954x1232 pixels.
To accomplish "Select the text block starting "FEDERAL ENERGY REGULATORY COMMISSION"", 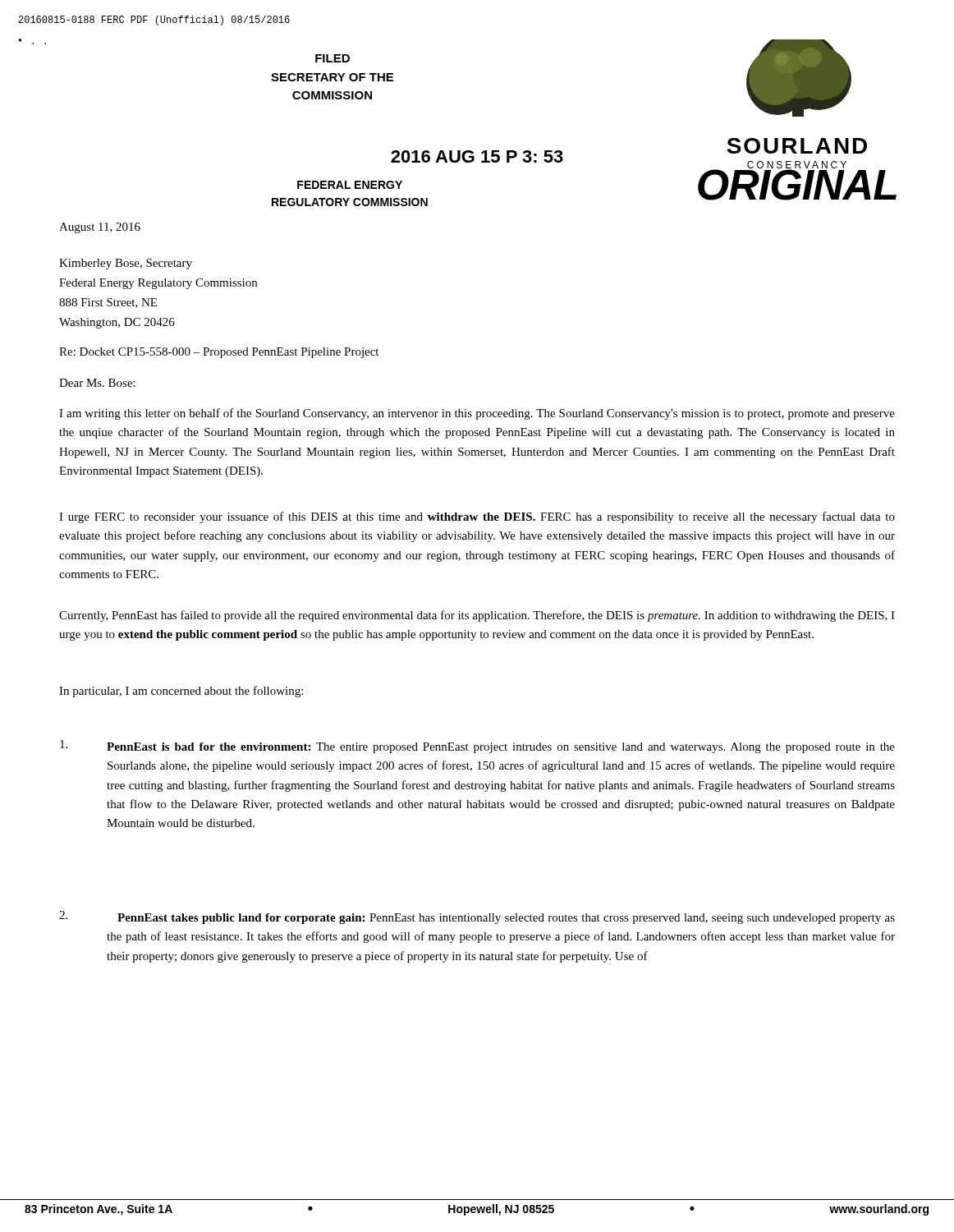I will coord(350,193).
